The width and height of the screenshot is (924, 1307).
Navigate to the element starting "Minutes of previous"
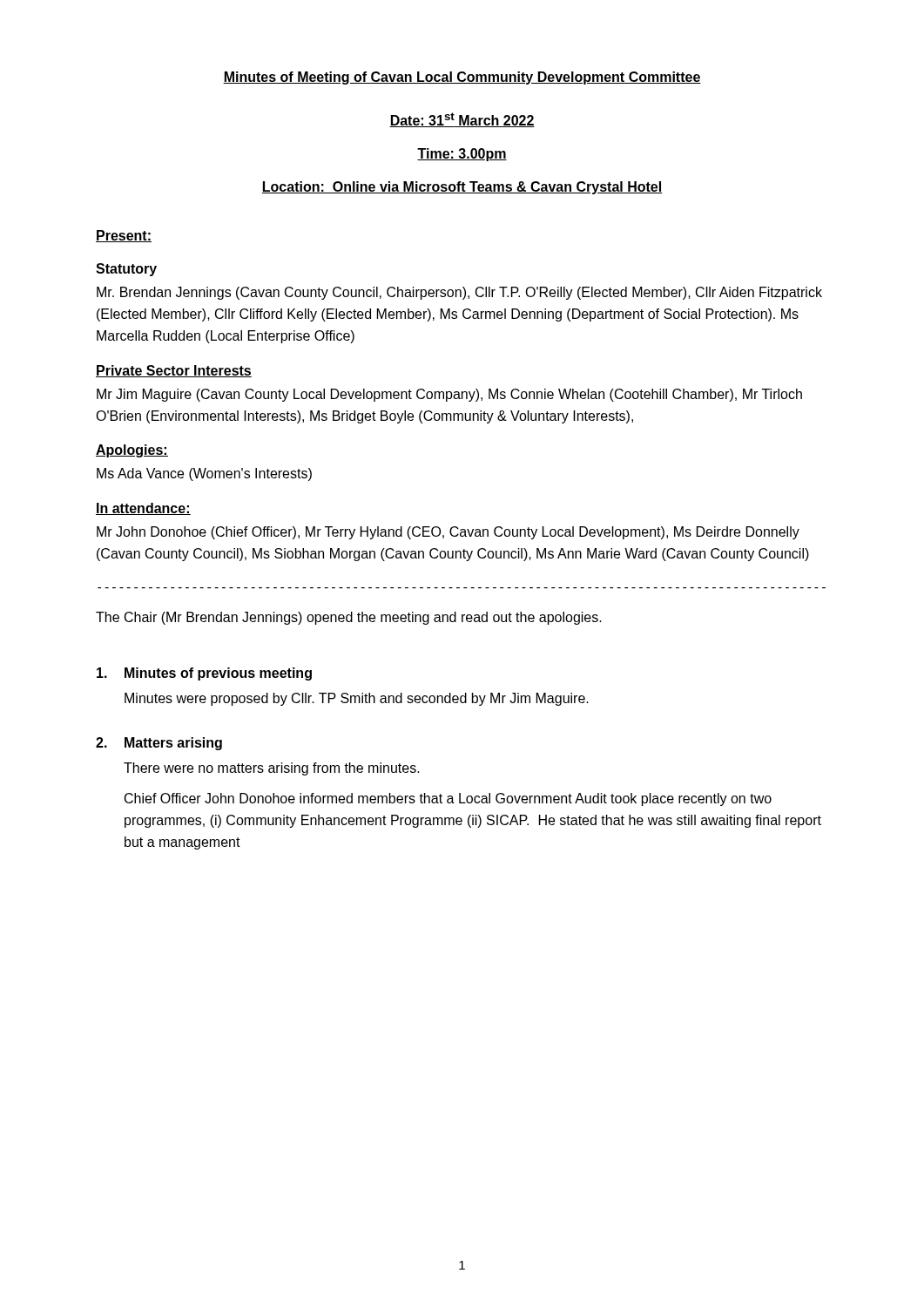pyautogui.click(x=204, y=673)
